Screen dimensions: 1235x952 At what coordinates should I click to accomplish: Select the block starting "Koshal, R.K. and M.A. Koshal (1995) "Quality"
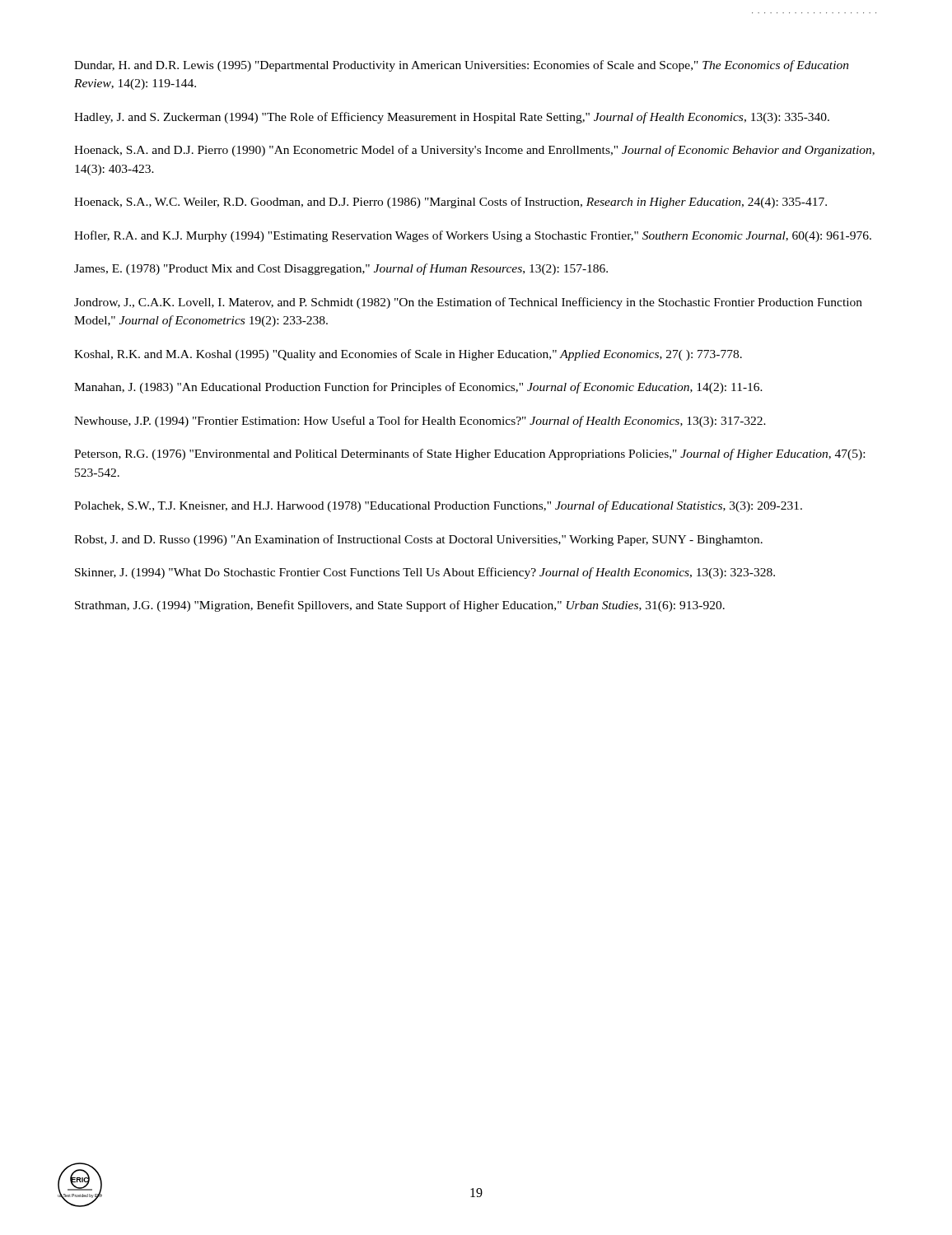(x=408, y=353)
